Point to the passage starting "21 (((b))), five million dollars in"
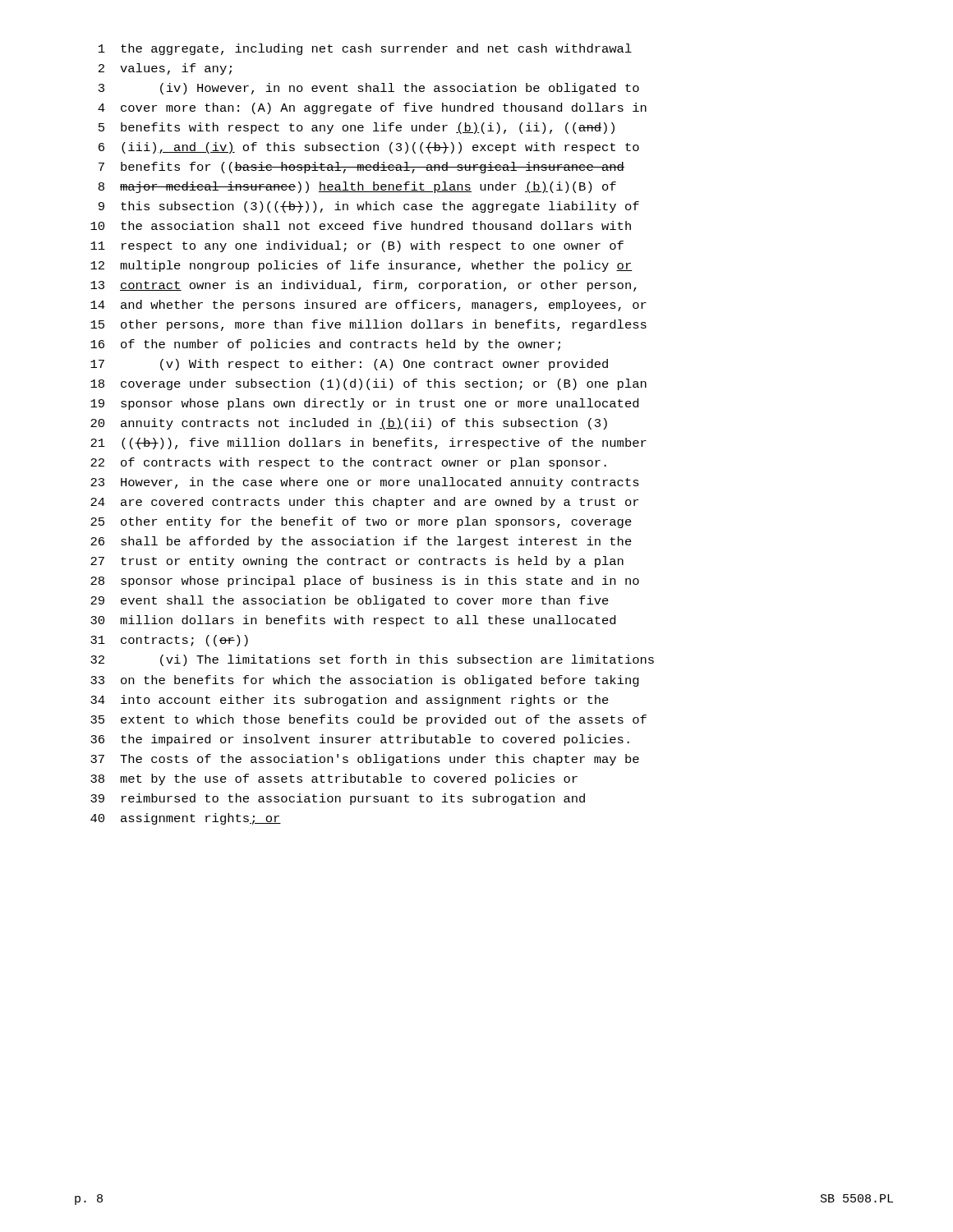This screenshot has width=953, height=1232. point(484,444)
